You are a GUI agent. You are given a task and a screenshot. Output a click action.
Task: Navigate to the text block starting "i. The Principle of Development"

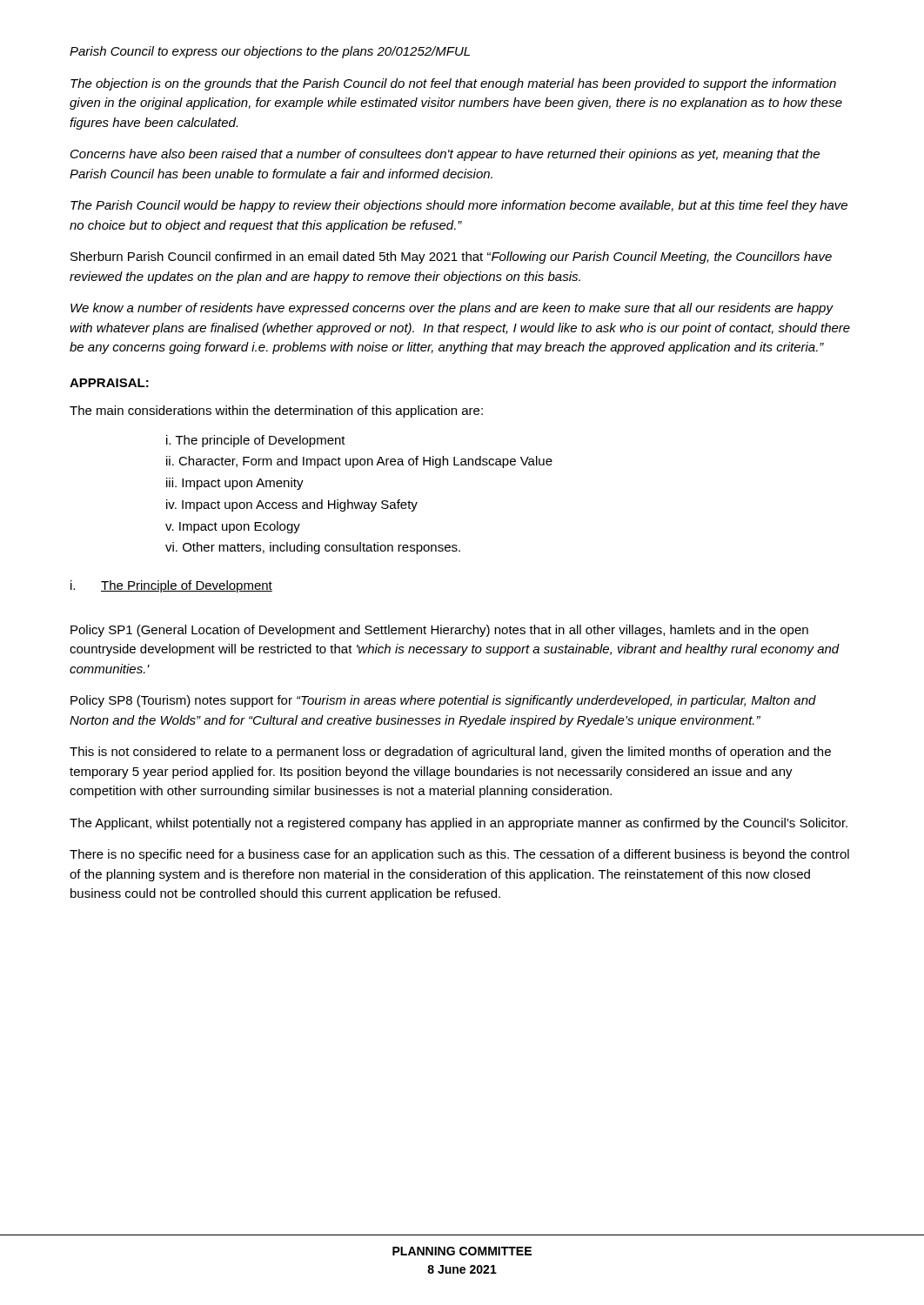click(x=171, y=586)
